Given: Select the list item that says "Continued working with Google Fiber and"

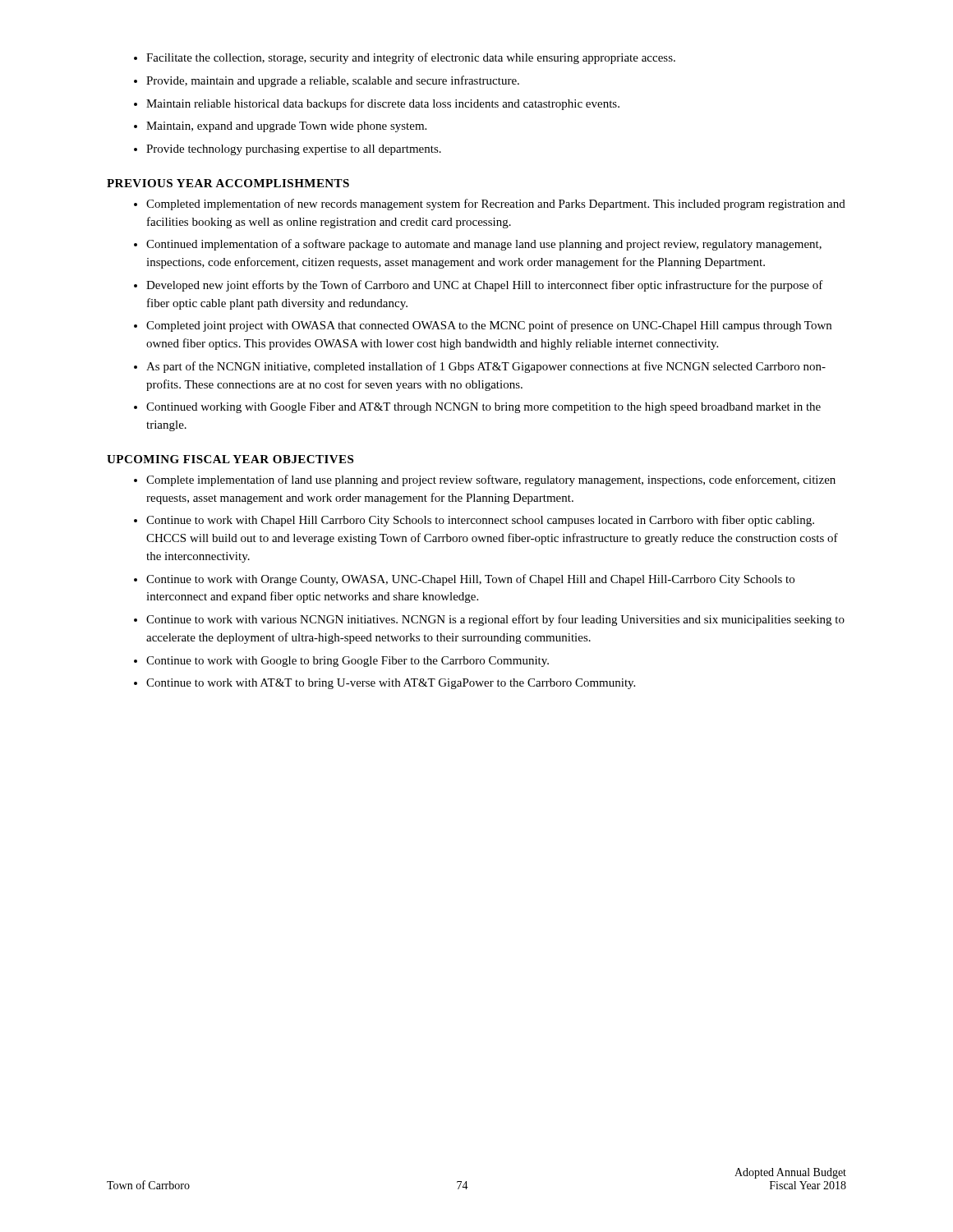Looking at the screenshot, I should click(484, 416).
